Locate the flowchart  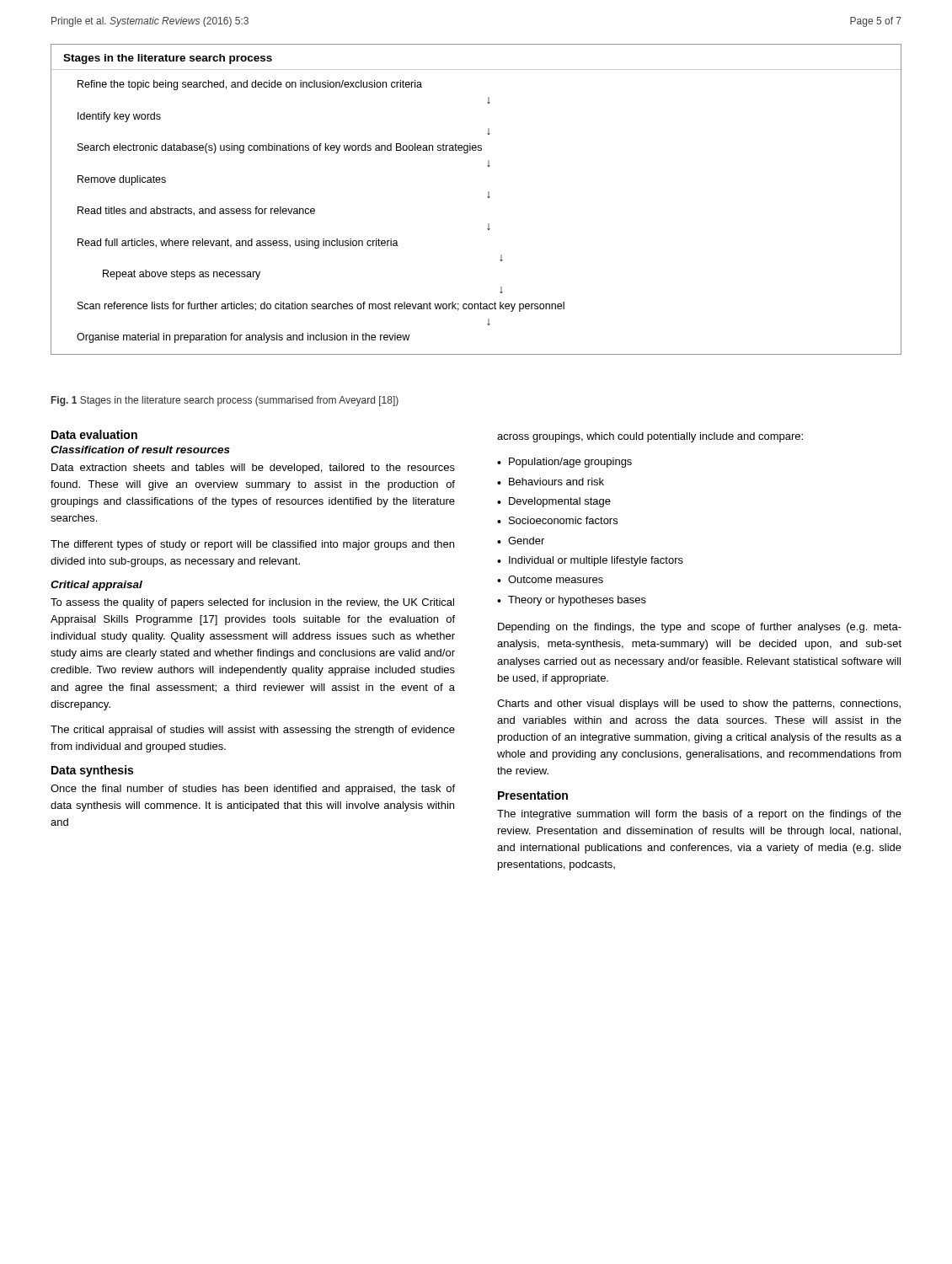click(476, 199)
